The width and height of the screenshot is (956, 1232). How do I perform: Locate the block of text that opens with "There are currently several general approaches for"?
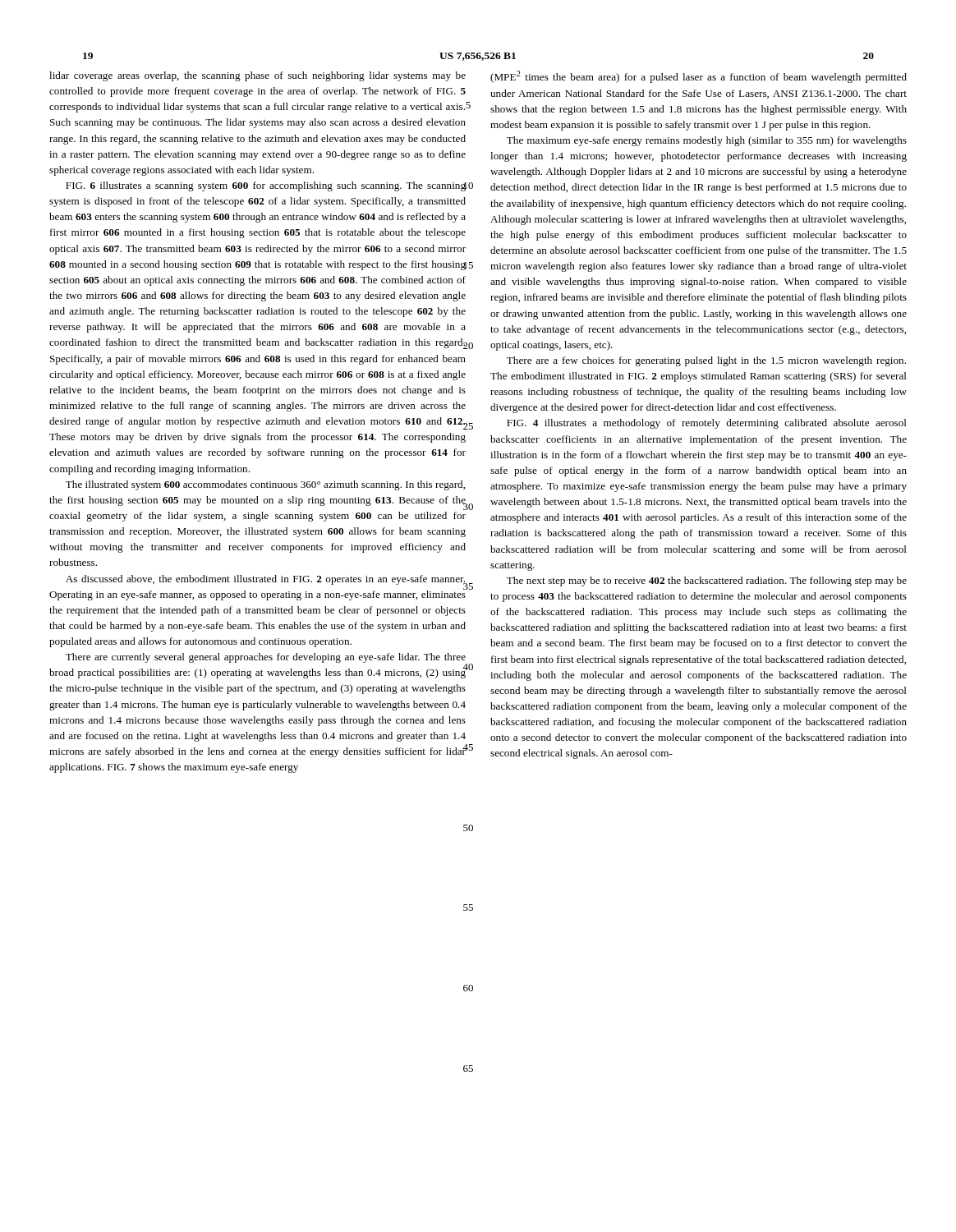(x=257, y=712)
